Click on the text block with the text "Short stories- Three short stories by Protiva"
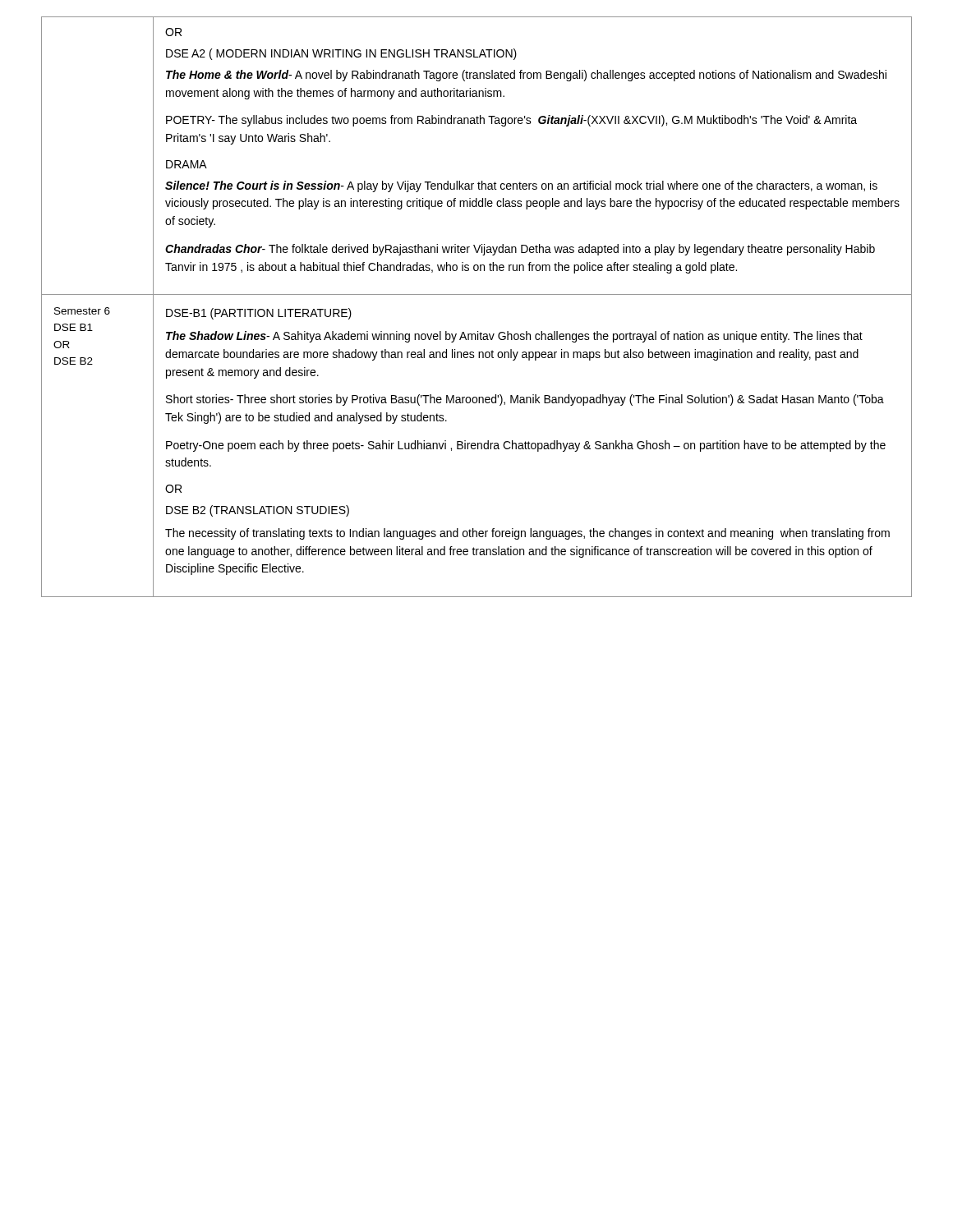This screenshot has height=1232, width=953. (524, 408)
